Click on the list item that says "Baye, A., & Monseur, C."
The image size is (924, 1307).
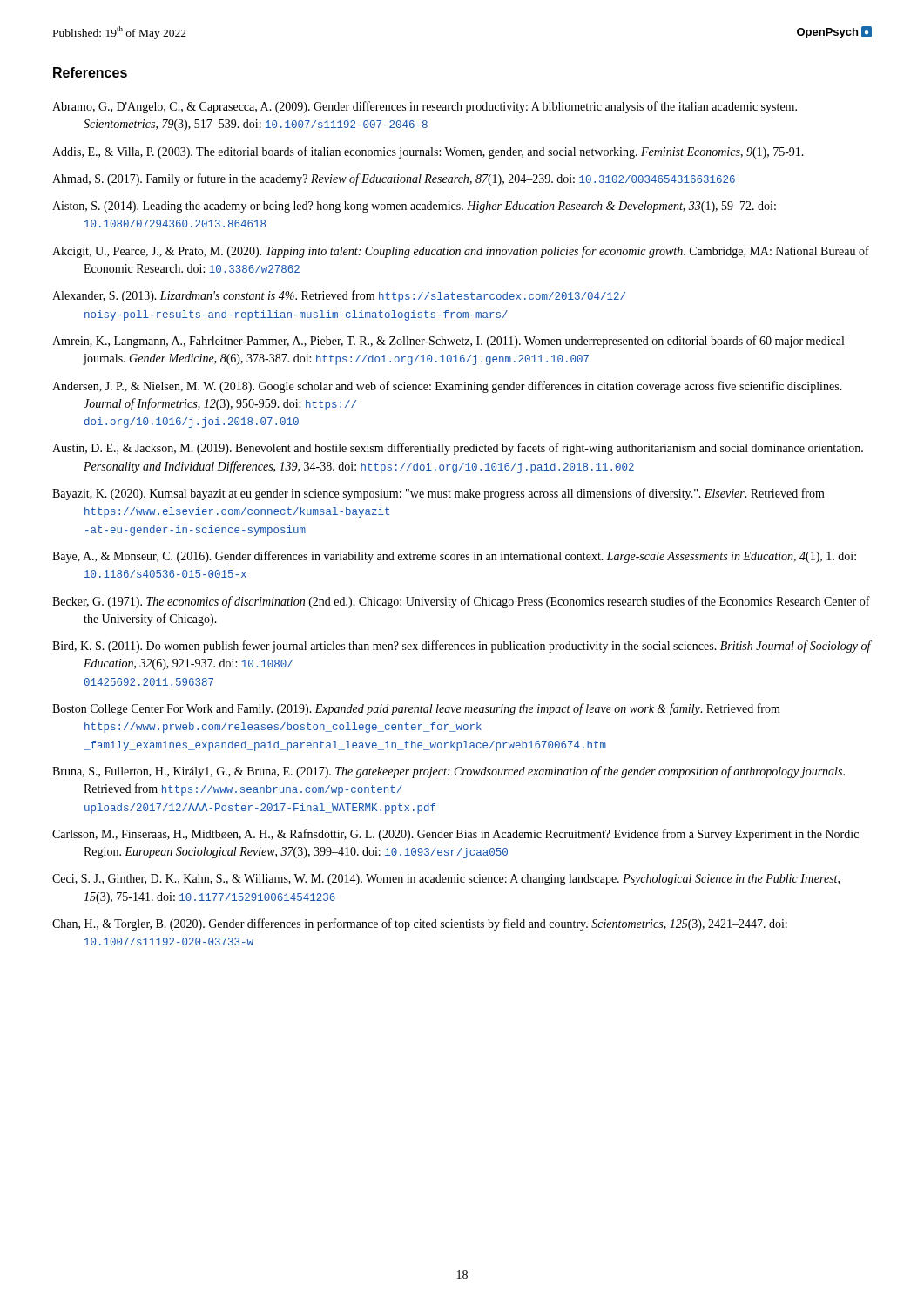click(x=455, y=566)
